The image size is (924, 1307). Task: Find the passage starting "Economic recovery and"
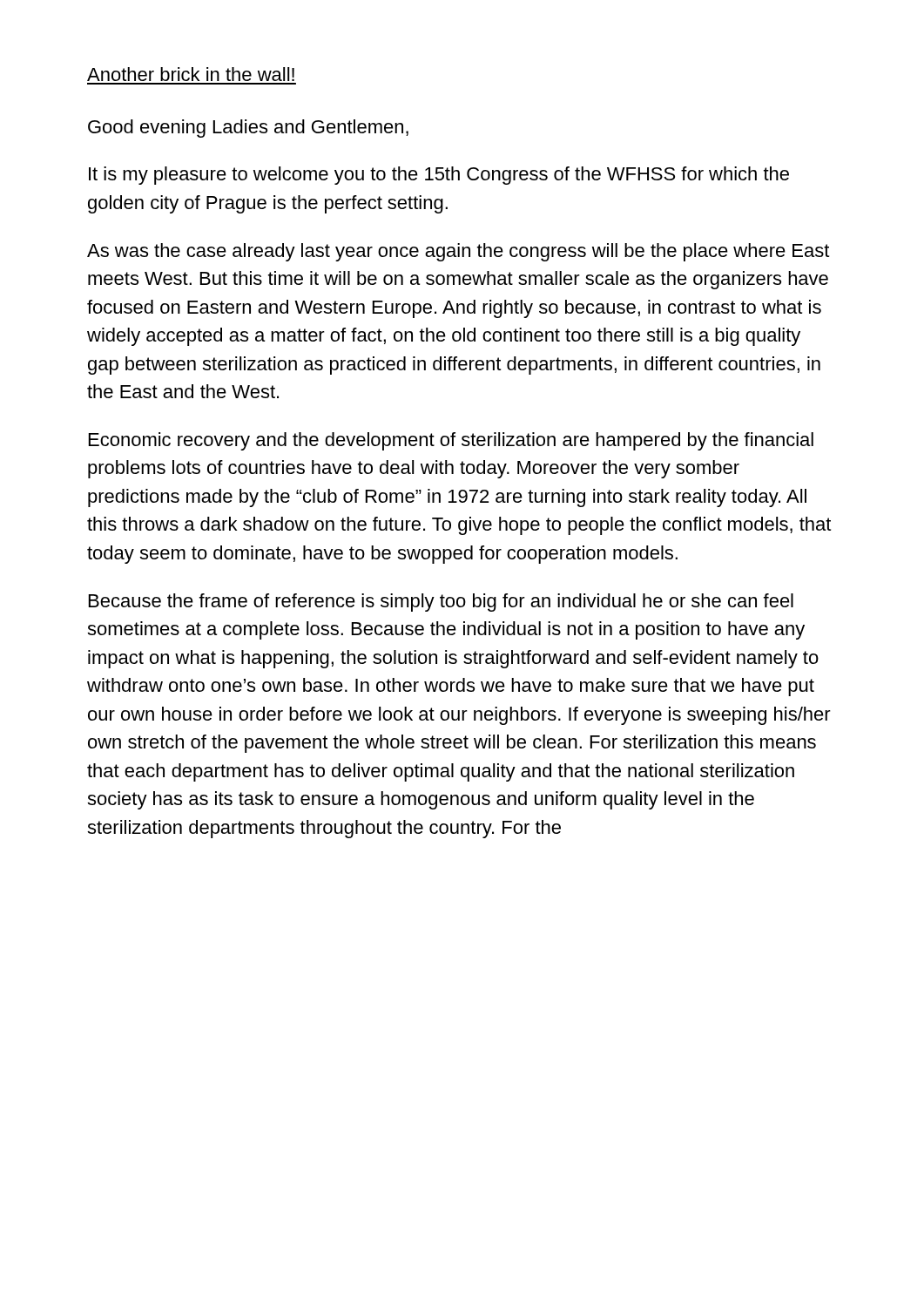pyautogui.click(x=459, y=496)
